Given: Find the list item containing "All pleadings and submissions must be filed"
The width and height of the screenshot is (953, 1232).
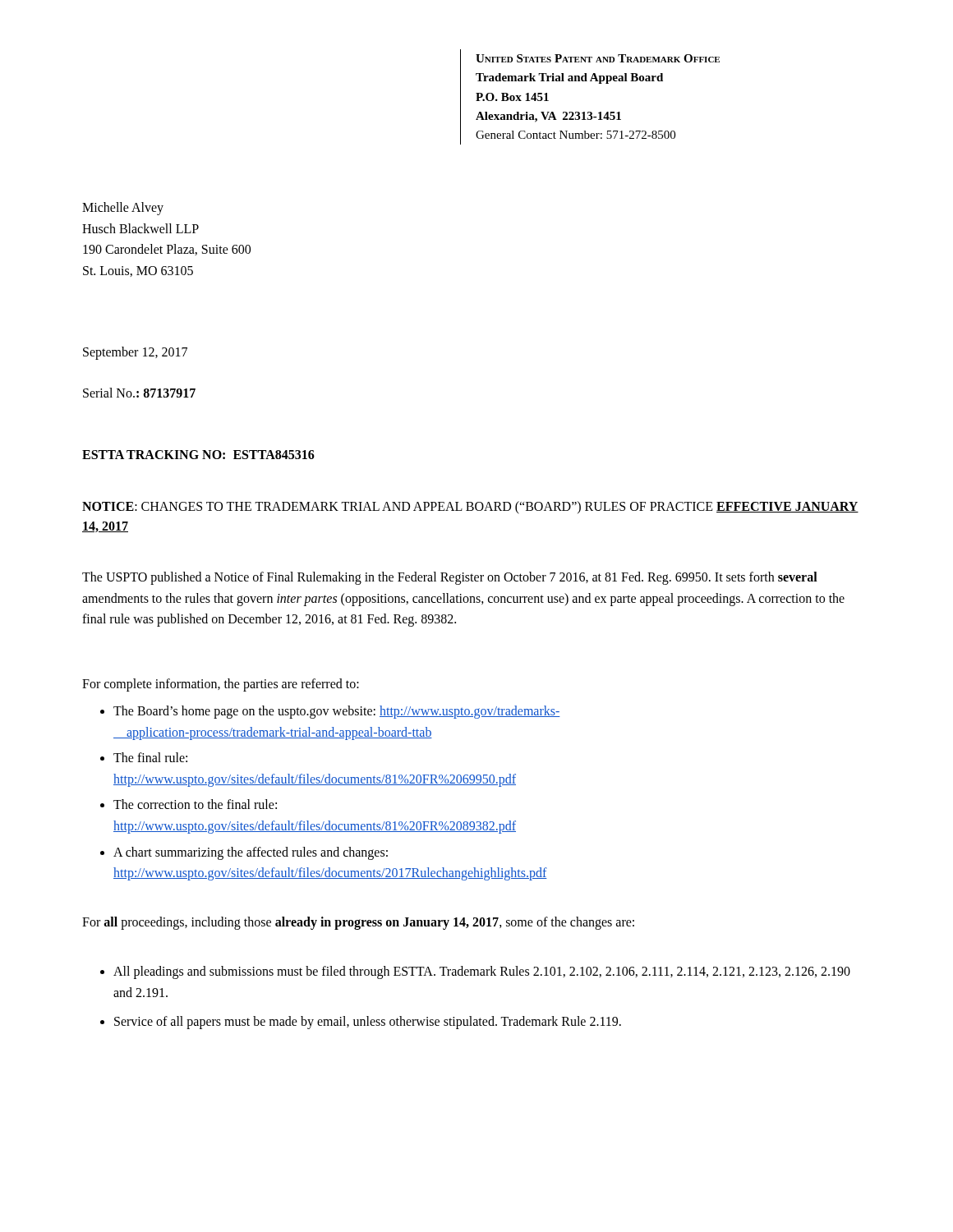Looking at the screenshot, I should pyautogui.click(x=475, y=972).
